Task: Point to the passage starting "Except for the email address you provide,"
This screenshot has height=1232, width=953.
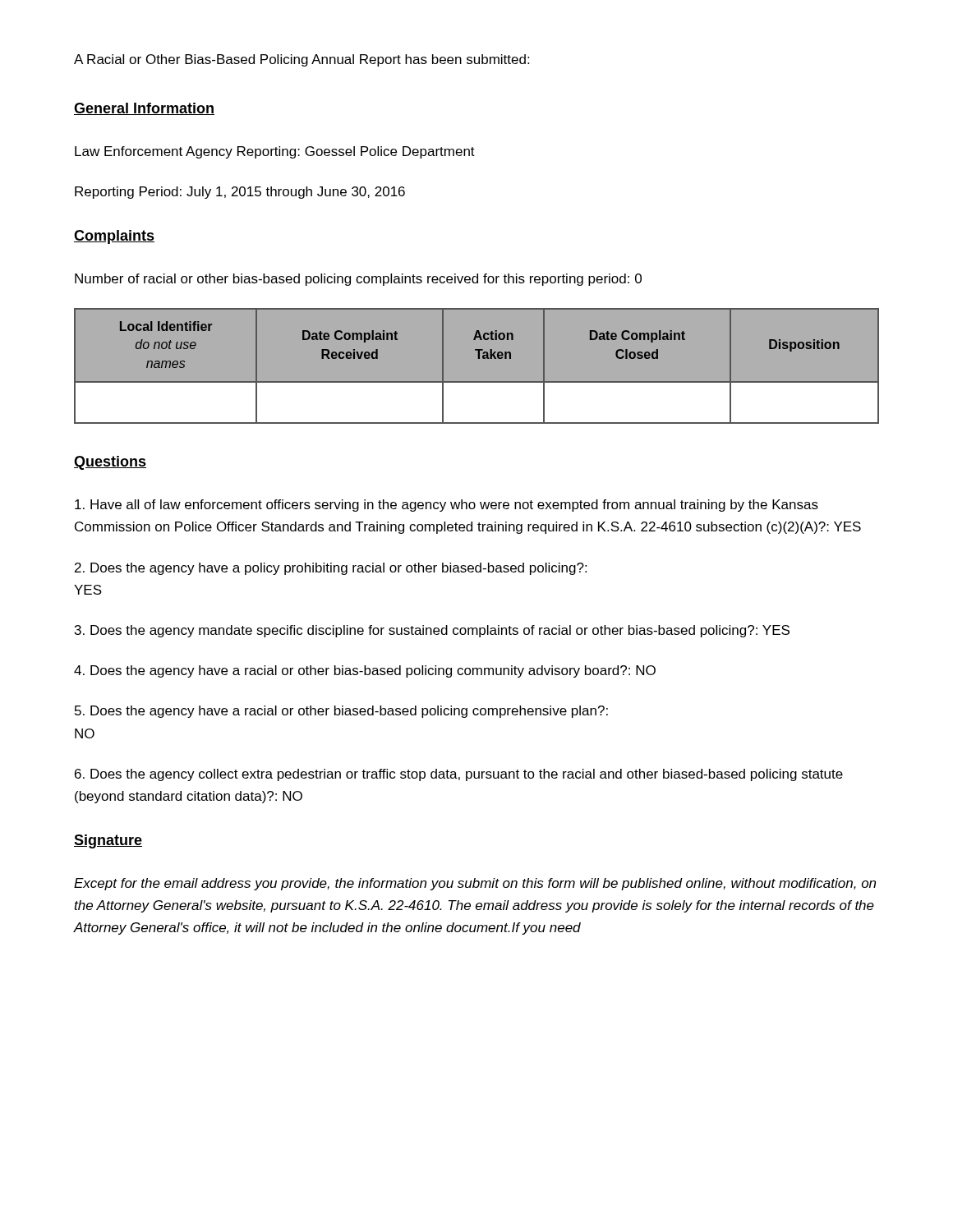Action: (x=475, y=906)
